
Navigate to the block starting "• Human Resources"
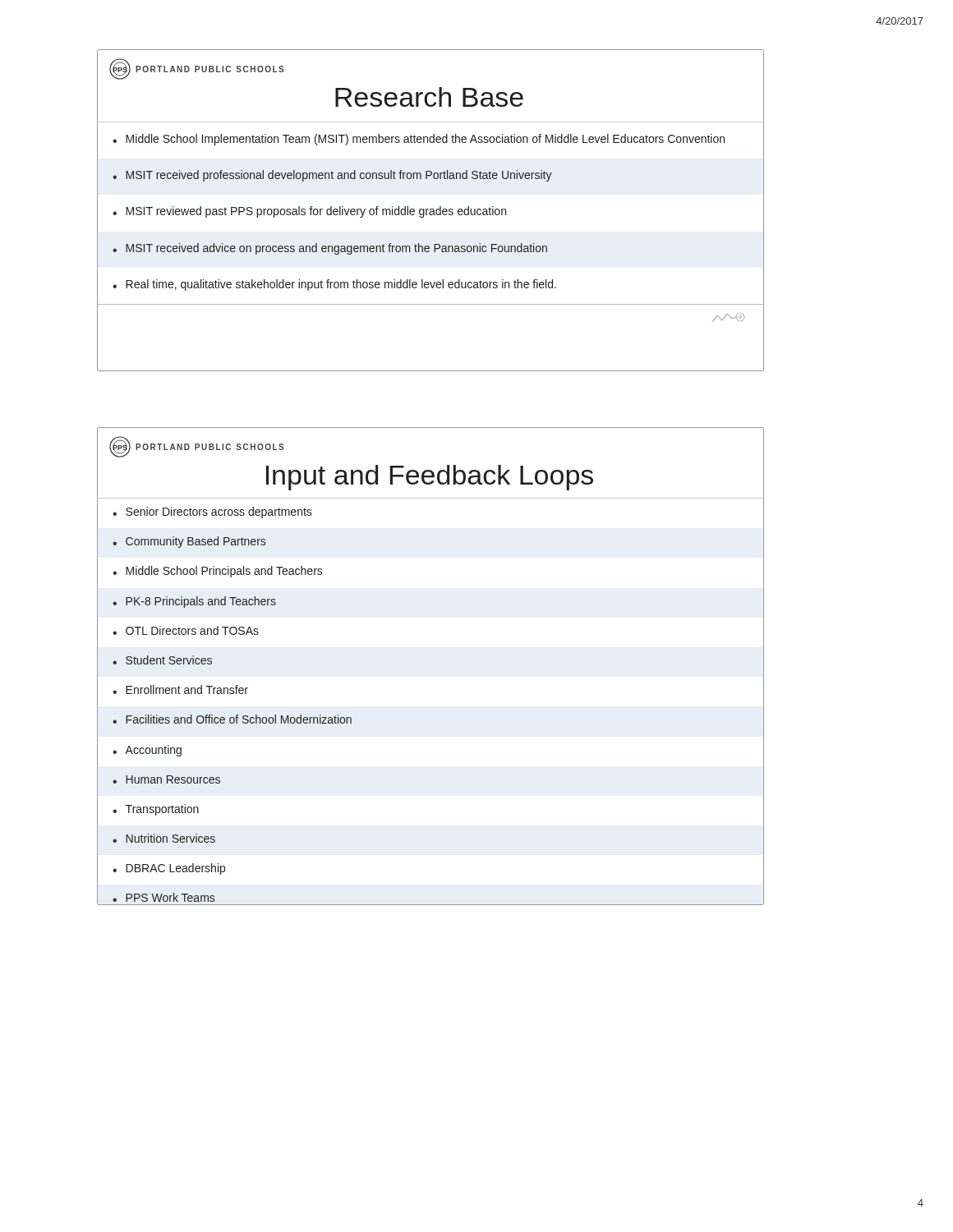point(167,781)
